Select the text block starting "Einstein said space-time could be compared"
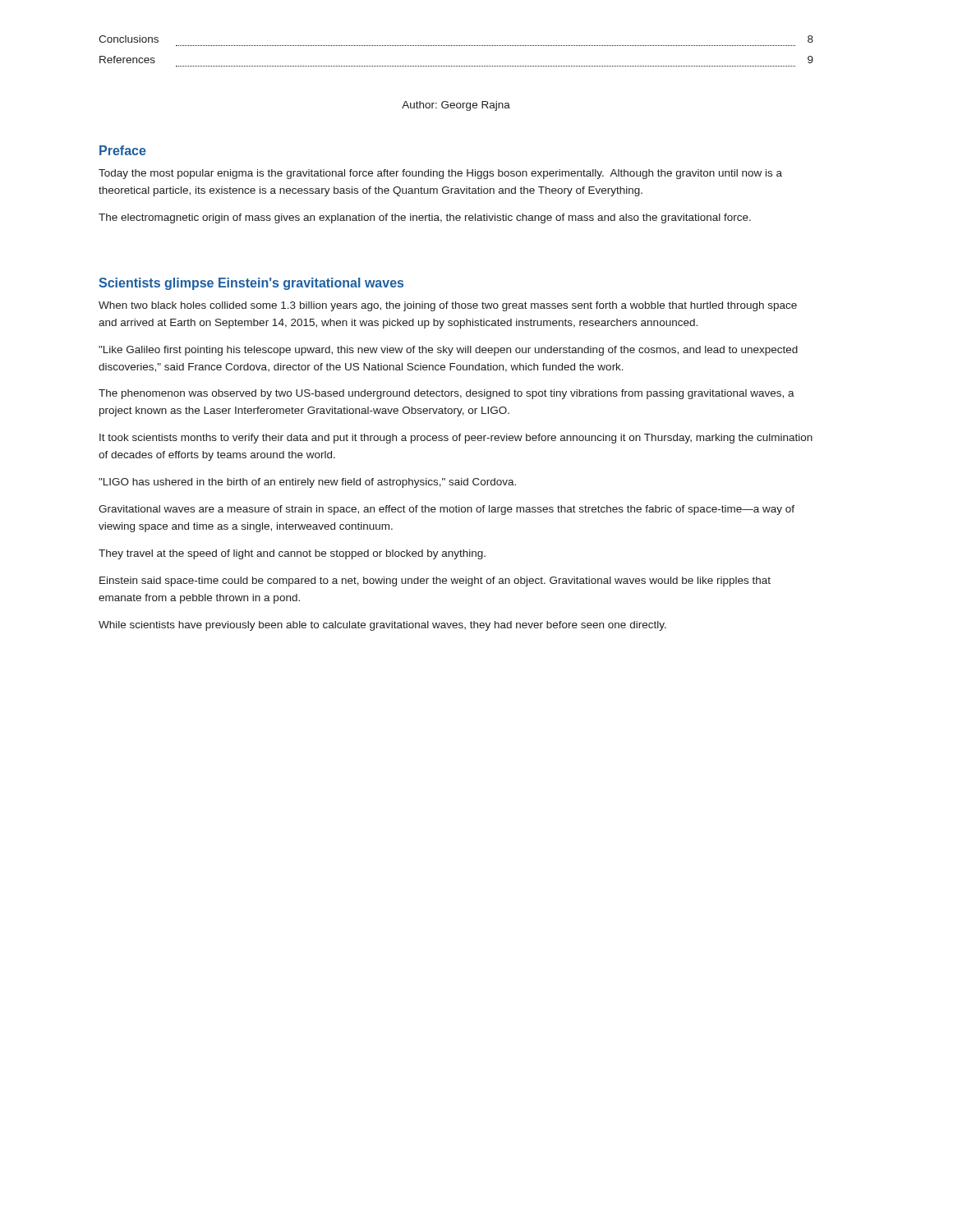 pyautogui.click(x=435, y=589)
